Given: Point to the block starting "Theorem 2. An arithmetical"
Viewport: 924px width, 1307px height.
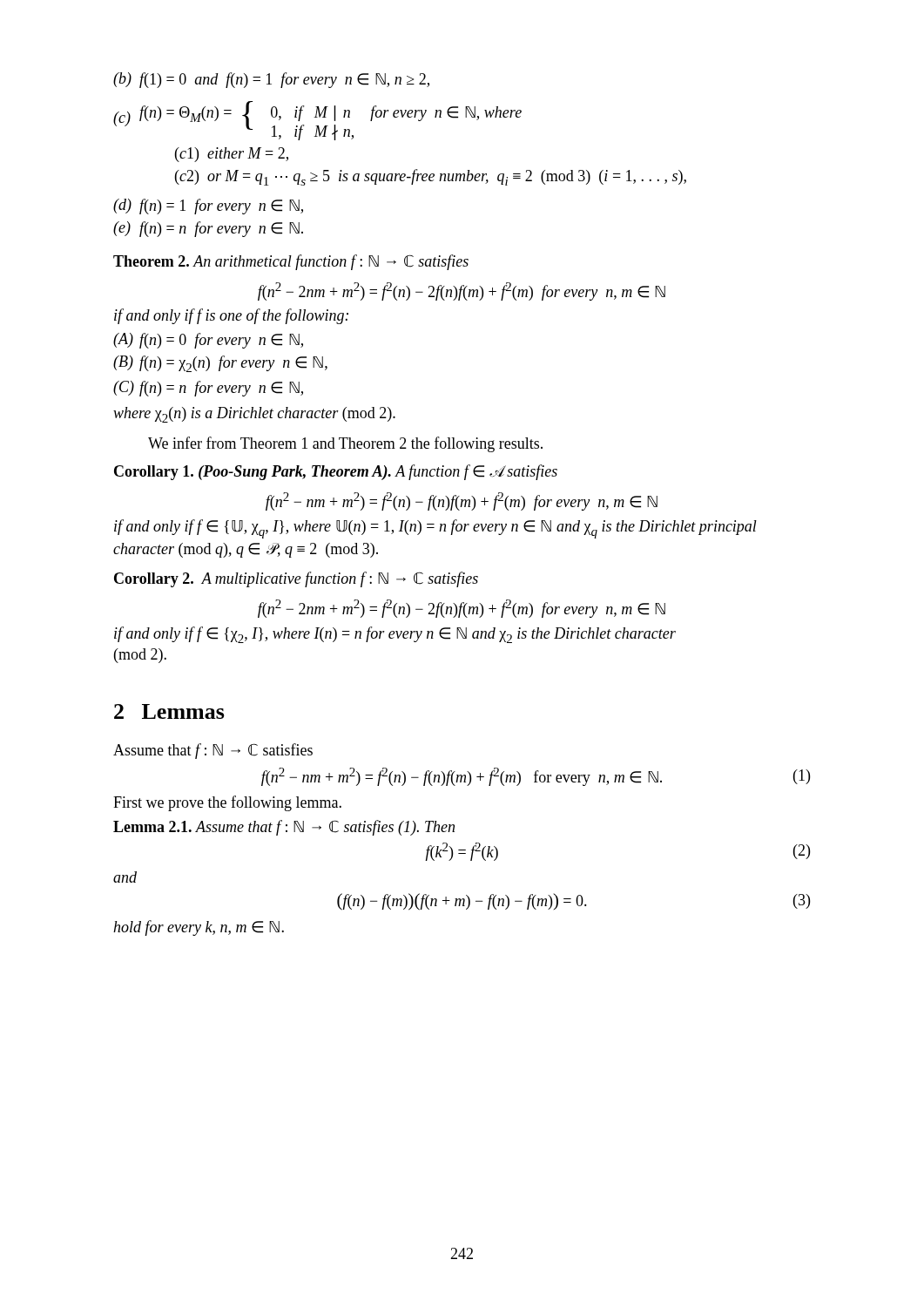Looking at the screenshot, I should coord(291,261).
